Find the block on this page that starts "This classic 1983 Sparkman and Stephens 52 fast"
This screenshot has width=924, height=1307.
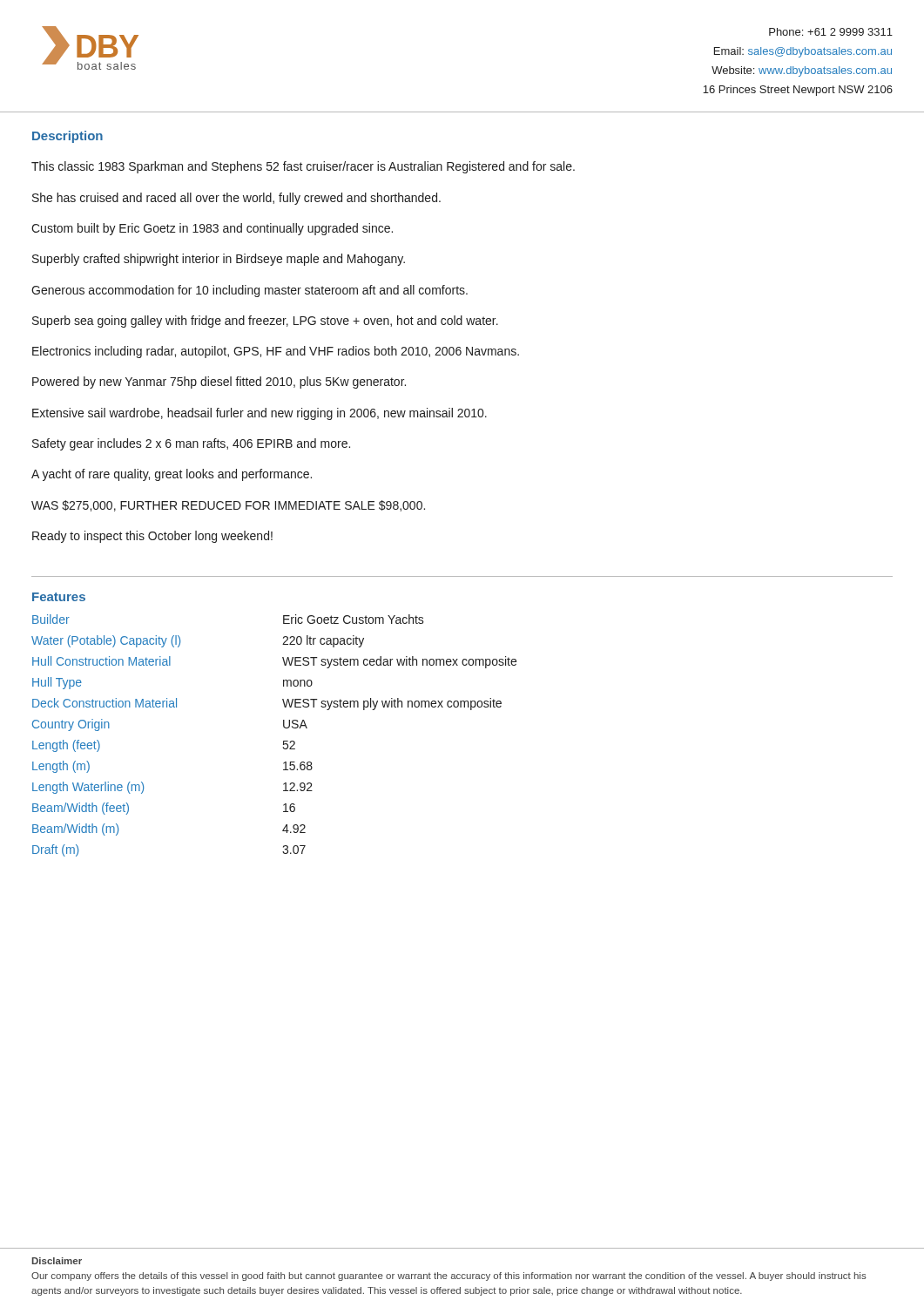pos(462,352)
